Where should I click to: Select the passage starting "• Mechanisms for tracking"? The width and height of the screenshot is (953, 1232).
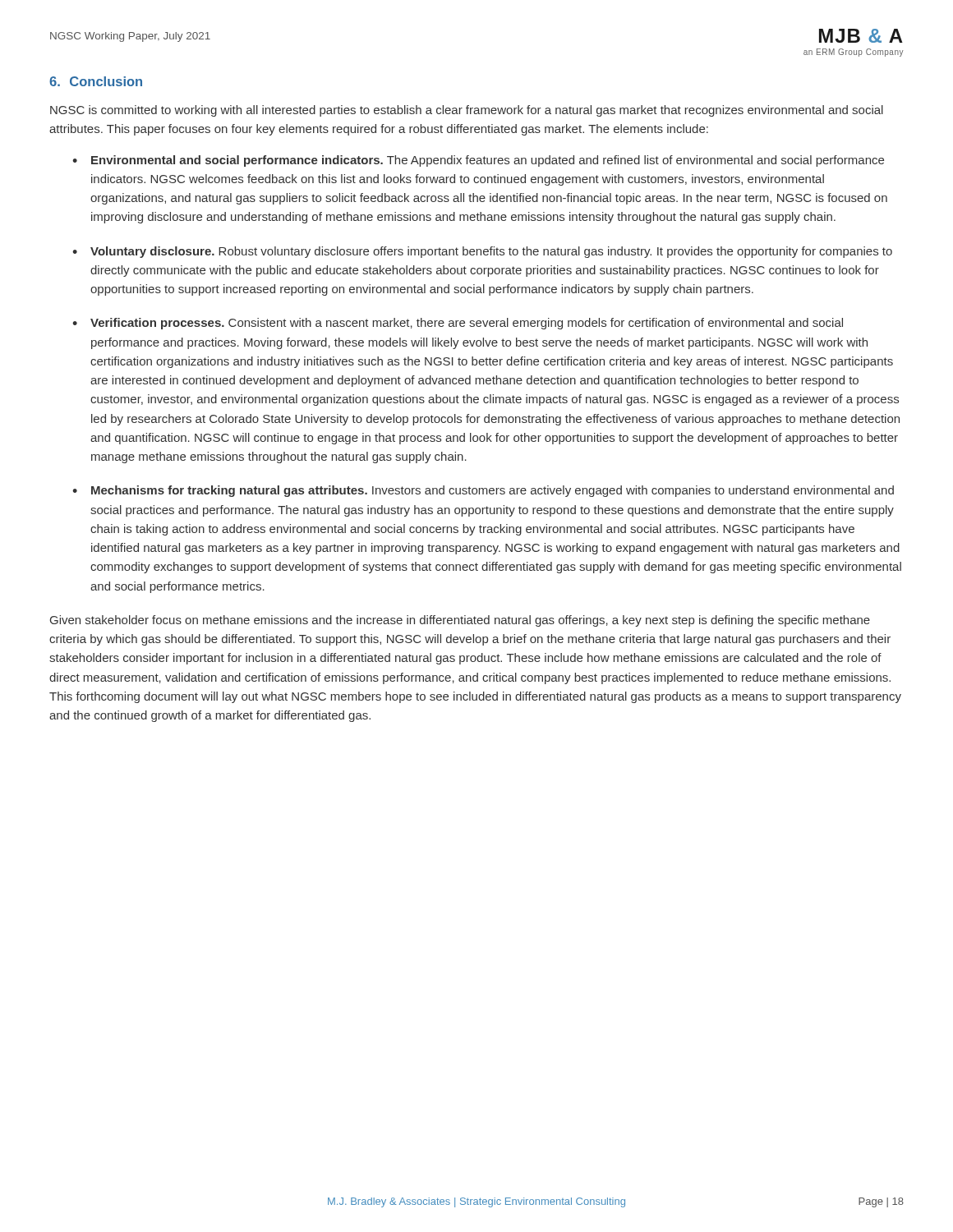488,538
